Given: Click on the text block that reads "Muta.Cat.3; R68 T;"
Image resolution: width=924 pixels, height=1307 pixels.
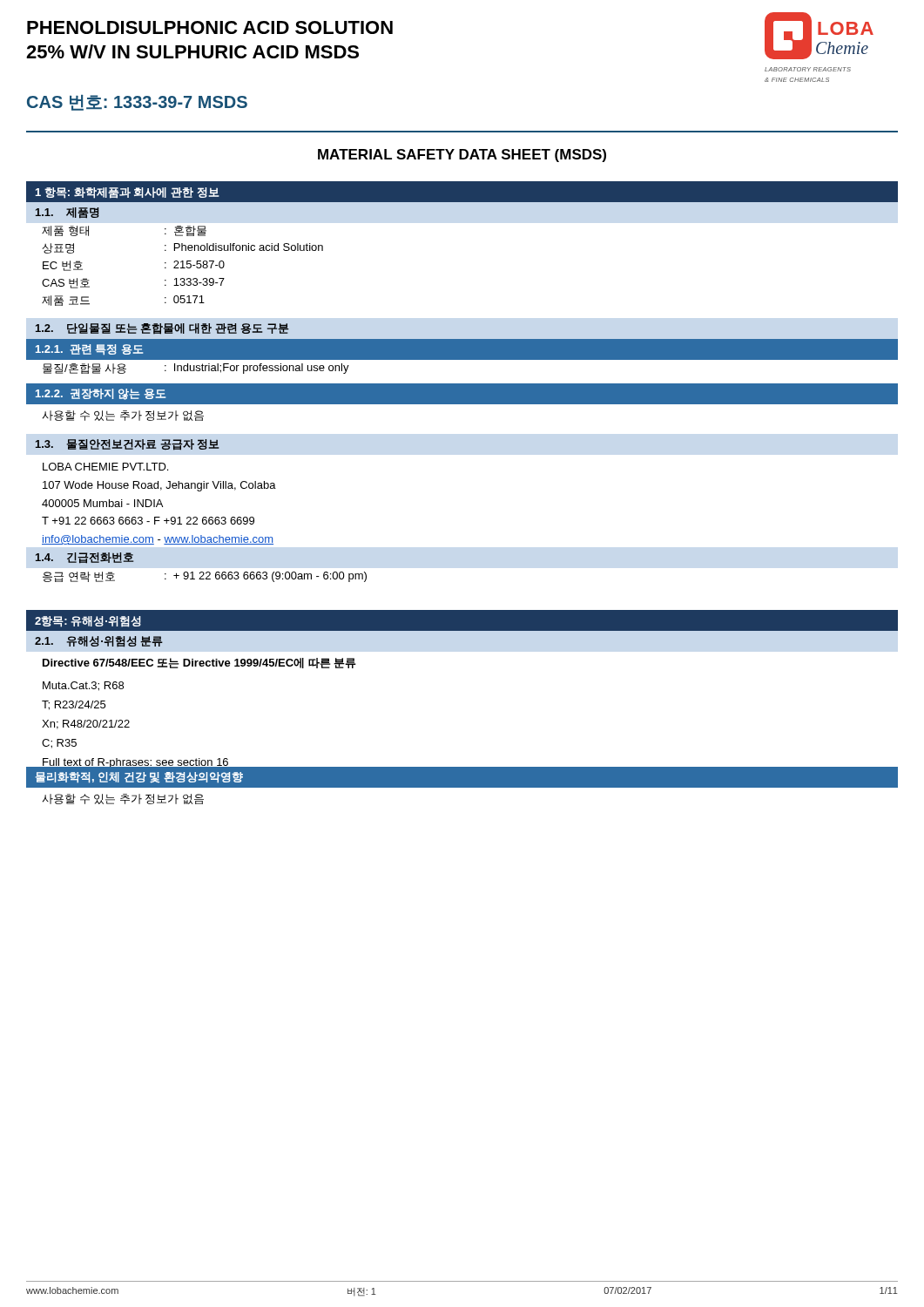Looking at the screenshot, I should 83,686.
